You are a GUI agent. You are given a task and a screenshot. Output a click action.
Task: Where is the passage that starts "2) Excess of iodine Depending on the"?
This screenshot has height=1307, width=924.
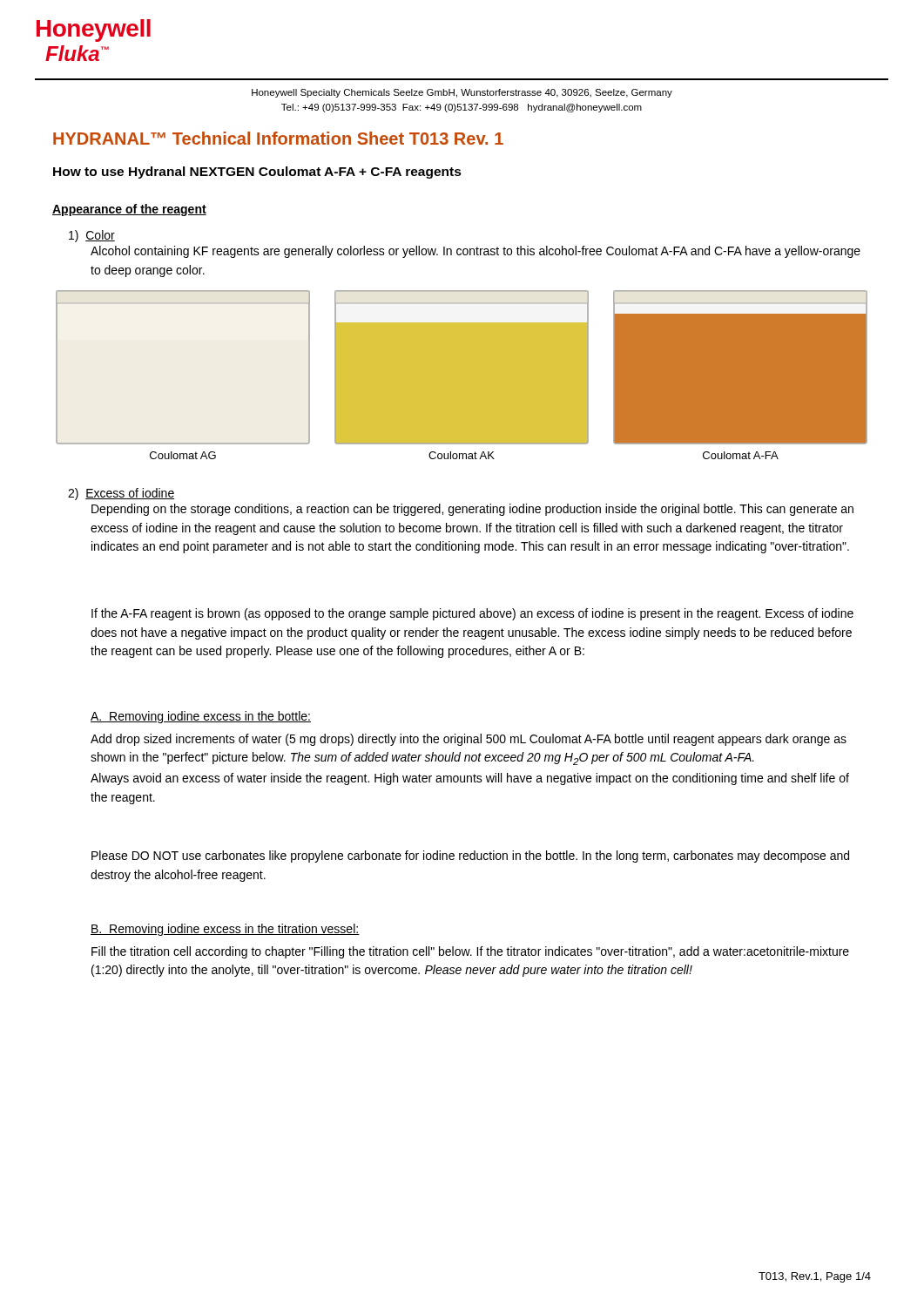click(469, 521)
